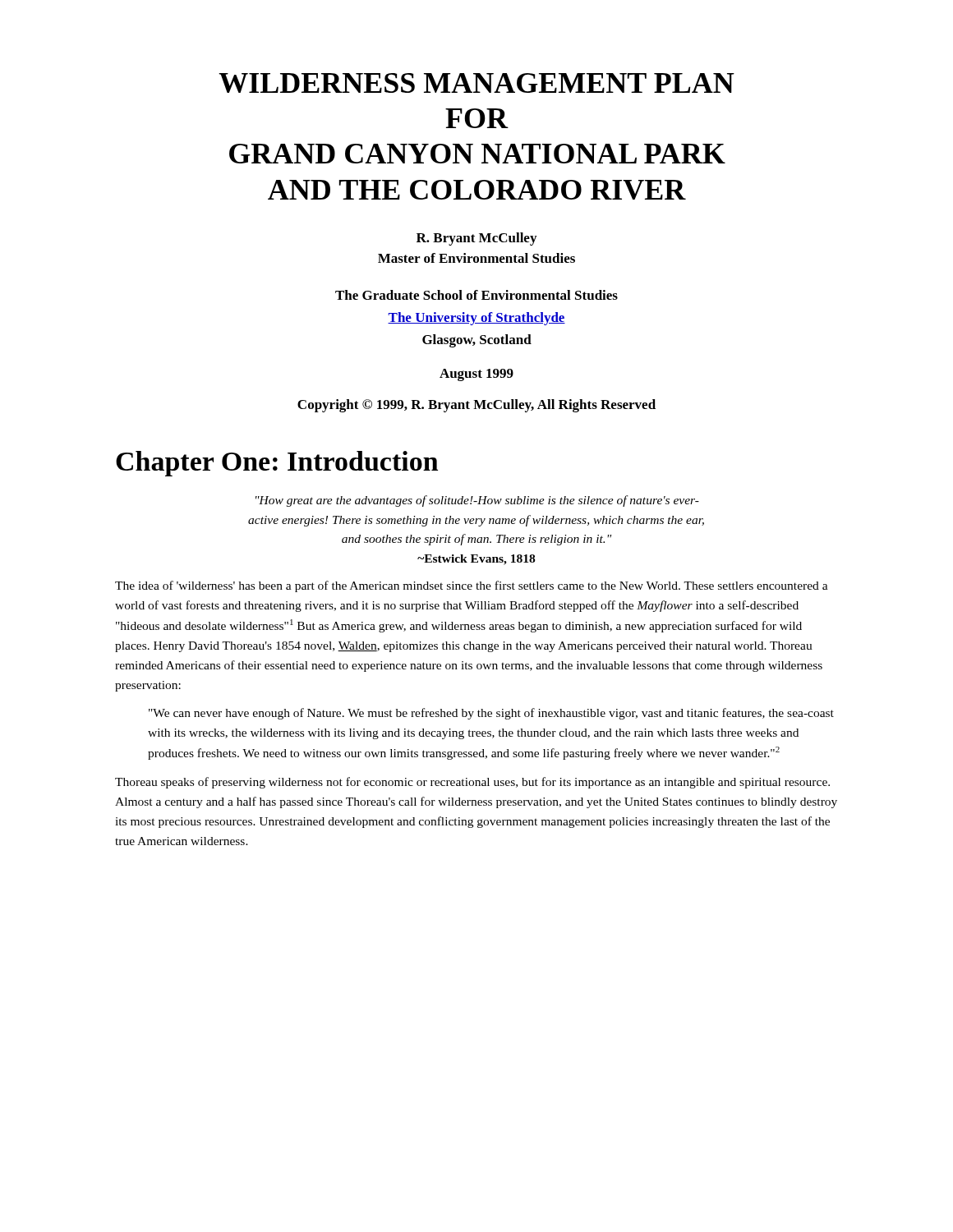The height and width of the screenshot is (1232, 953).
Task: Locate the text block containing "The Graduate School"
Action: (476, 317)
